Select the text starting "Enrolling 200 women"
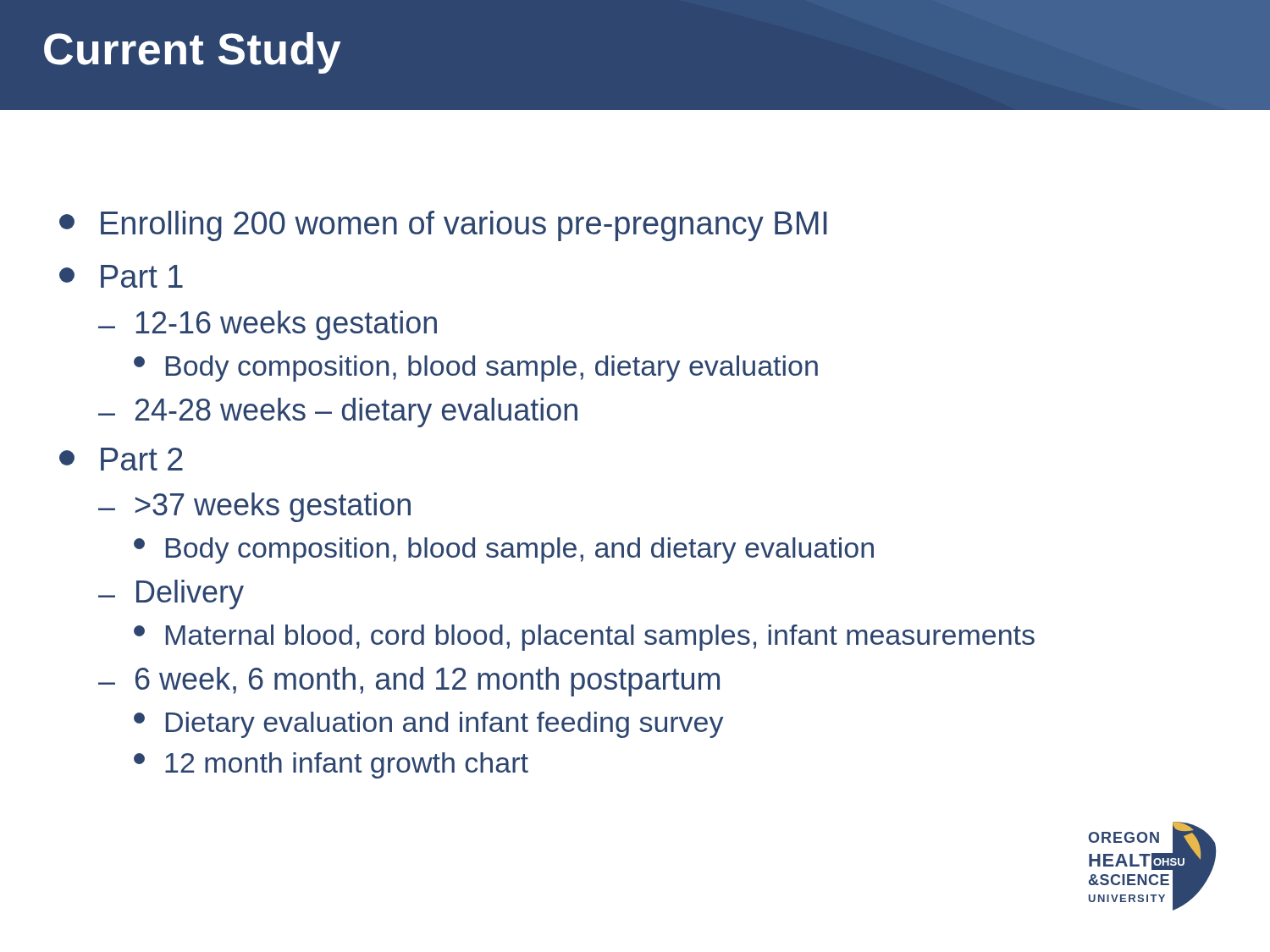Image resolution: width=1270 pixels, height=952 pixels. click(x=635, y=224)
